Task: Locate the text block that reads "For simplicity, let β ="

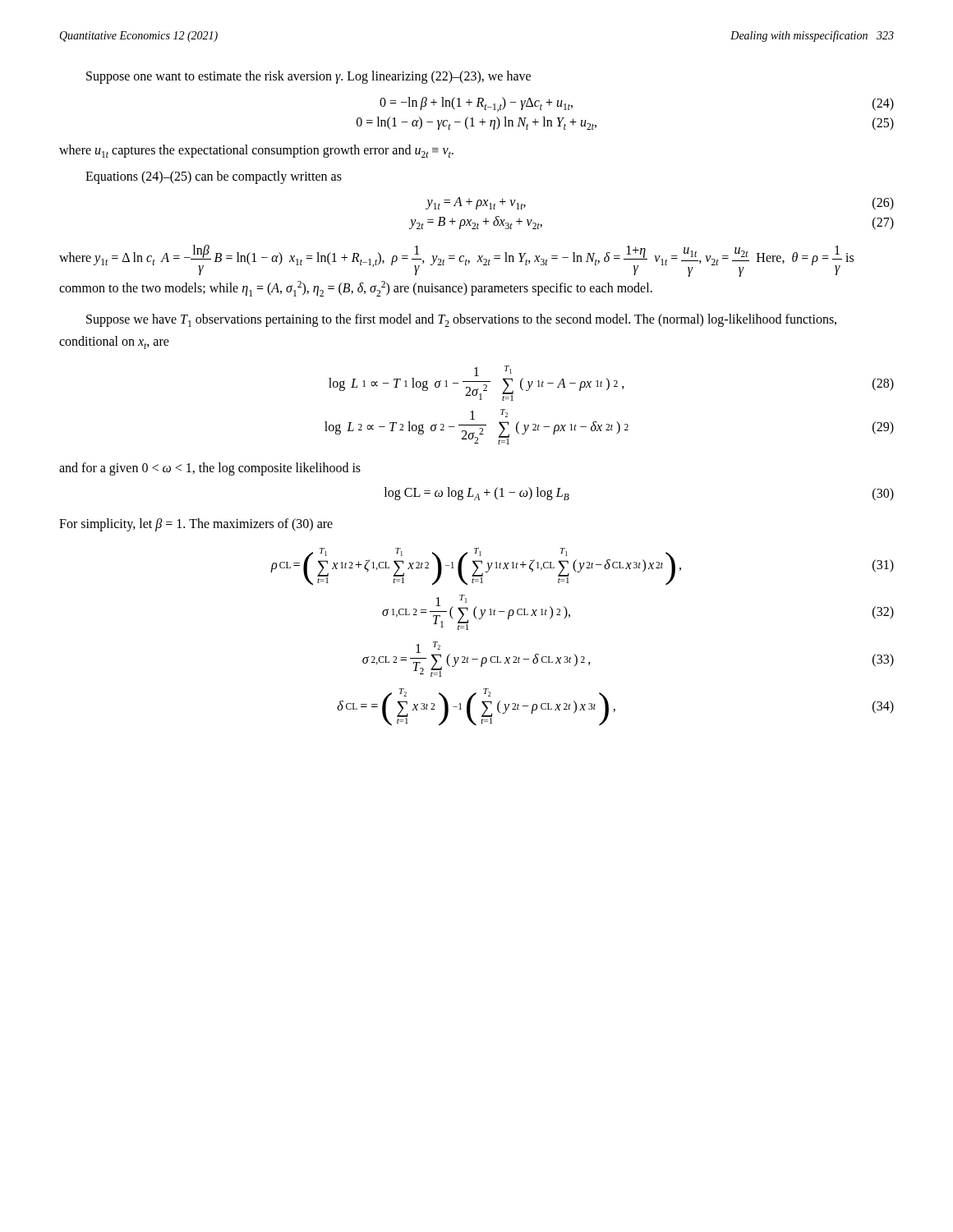Action: pyautogui.click(x=196, y=524)
